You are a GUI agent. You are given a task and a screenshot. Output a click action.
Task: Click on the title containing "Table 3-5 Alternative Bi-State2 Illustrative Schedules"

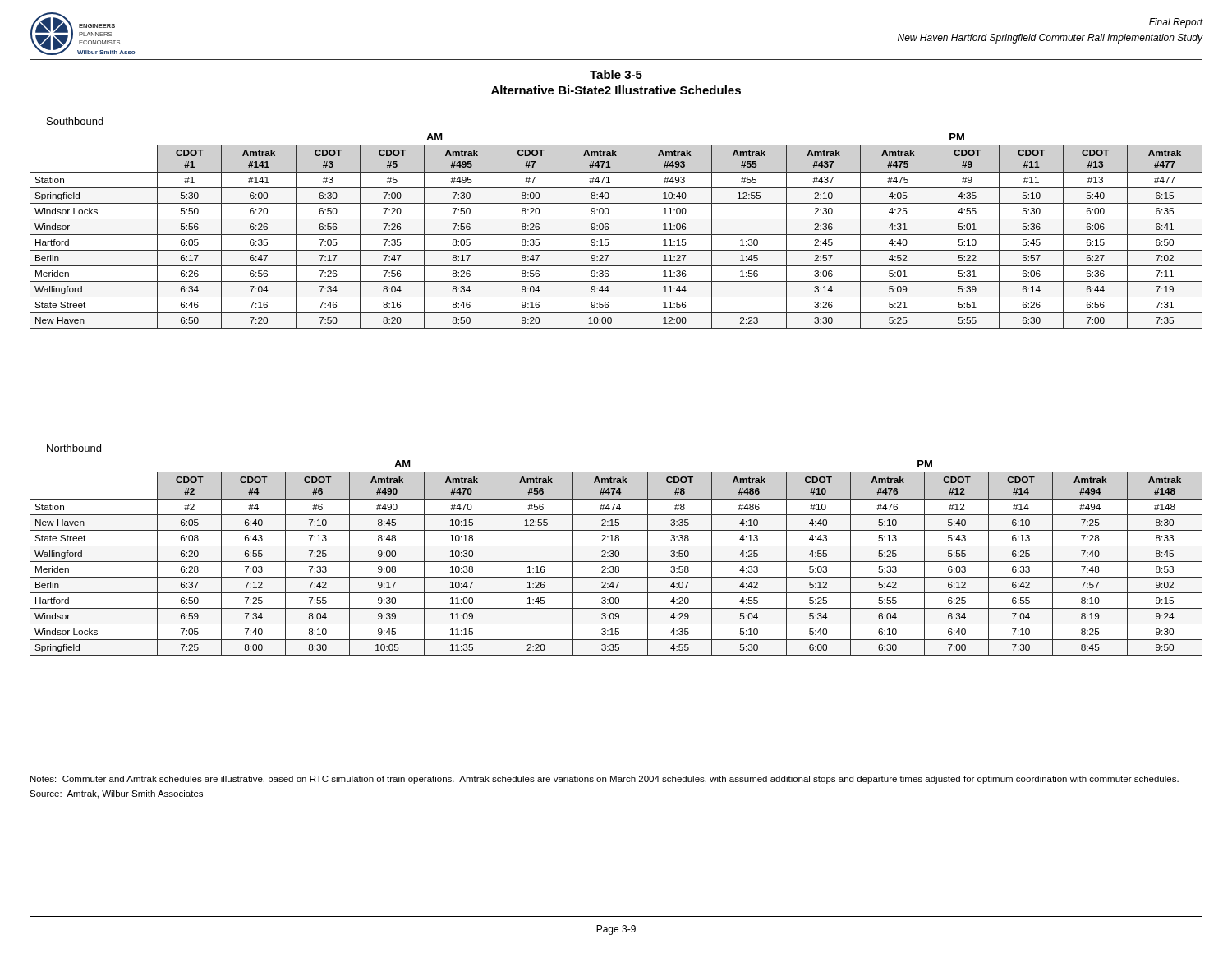point(616,82)
